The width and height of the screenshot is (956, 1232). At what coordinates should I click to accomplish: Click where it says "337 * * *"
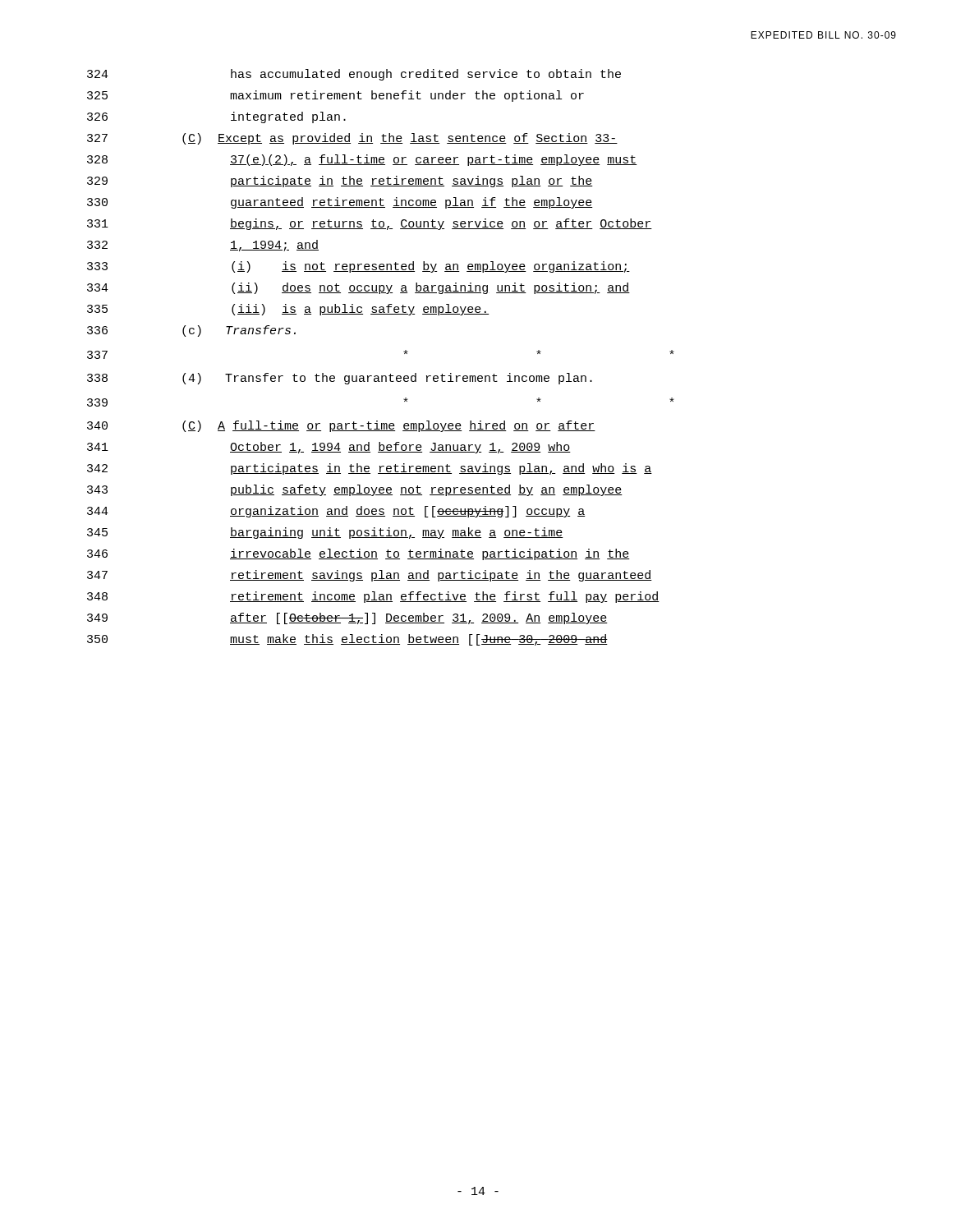click(x=97, y=354)
